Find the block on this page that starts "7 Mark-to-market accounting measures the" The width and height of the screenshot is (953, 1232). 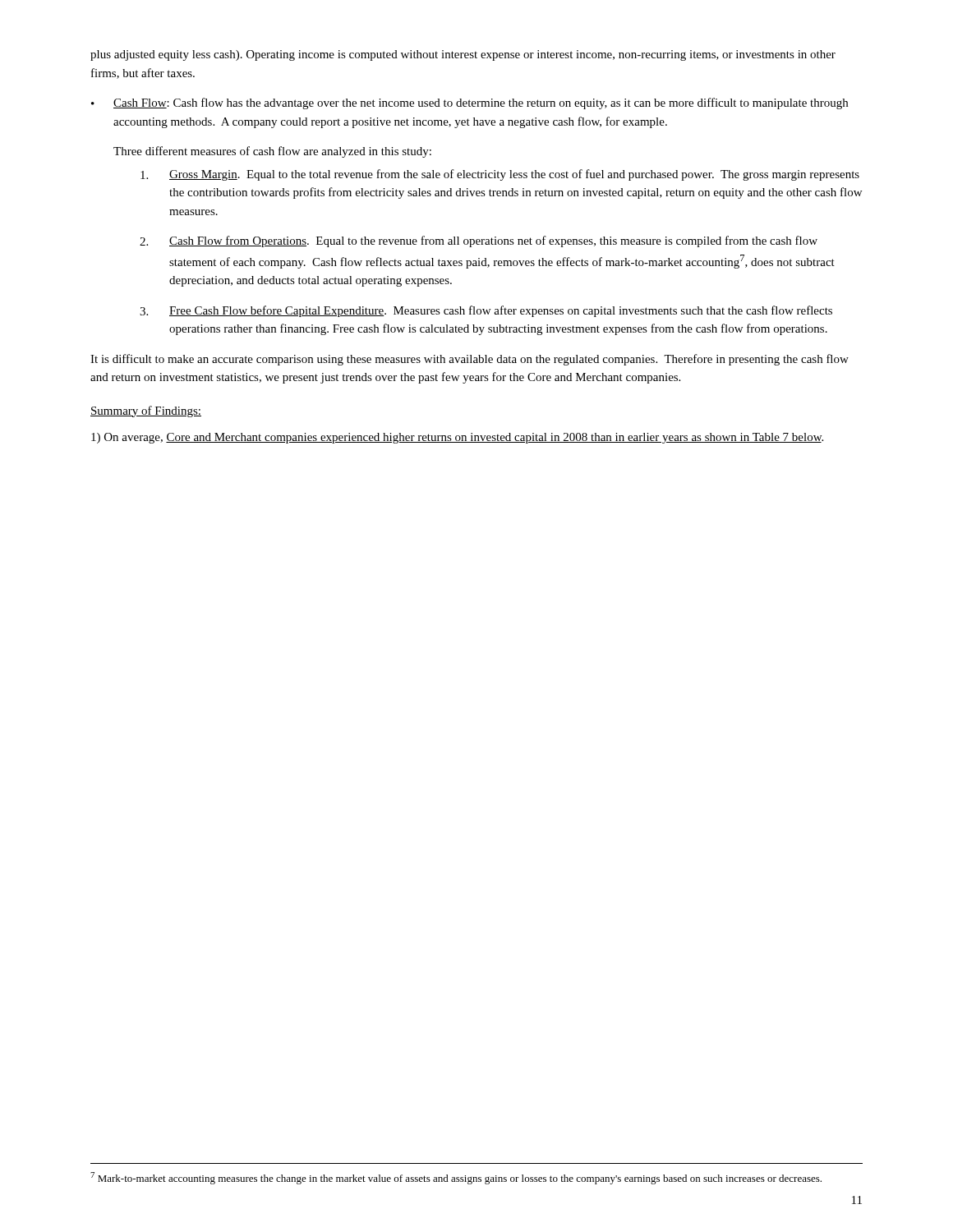[456, 1178]
